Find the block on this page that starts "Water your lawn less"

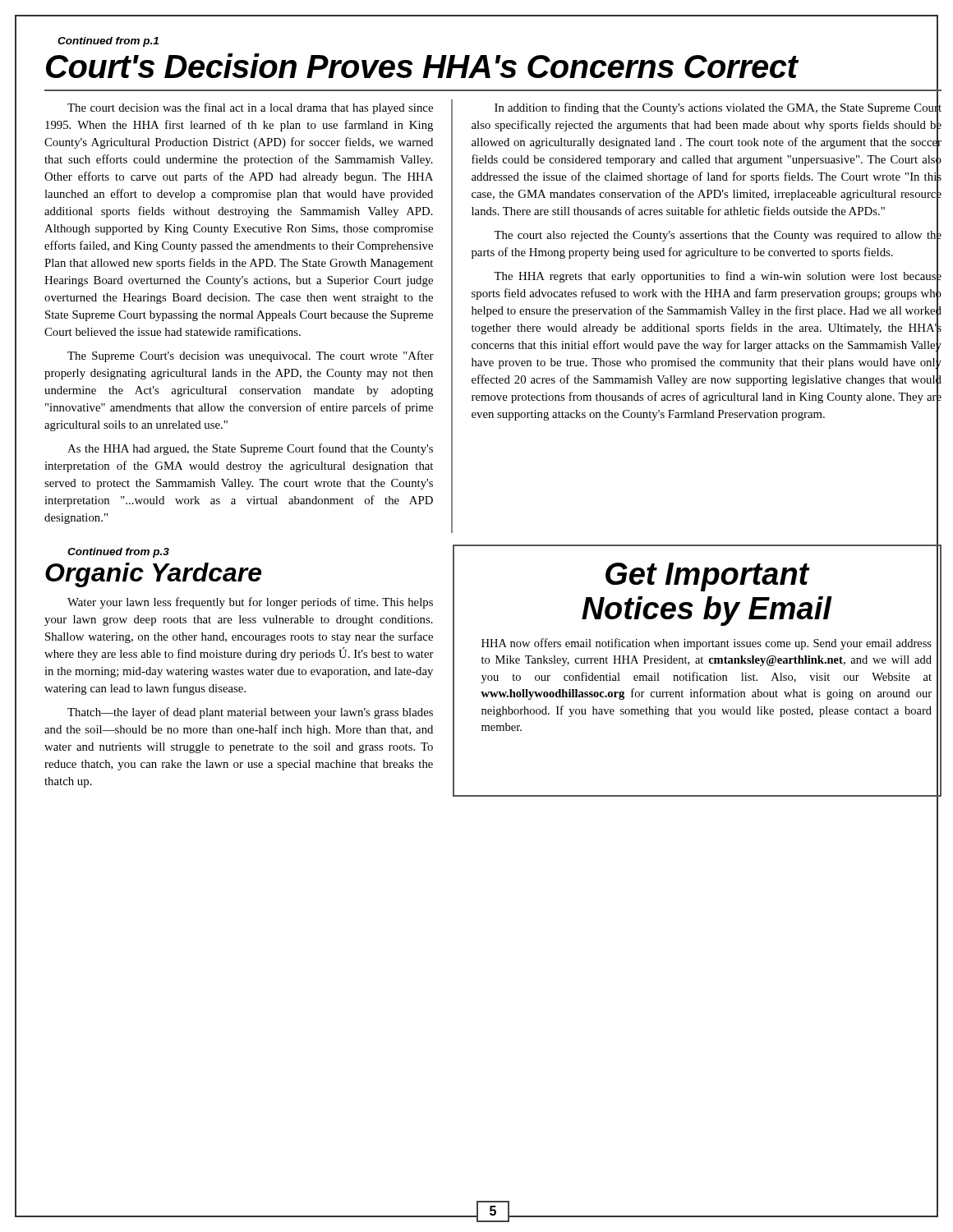239,645
